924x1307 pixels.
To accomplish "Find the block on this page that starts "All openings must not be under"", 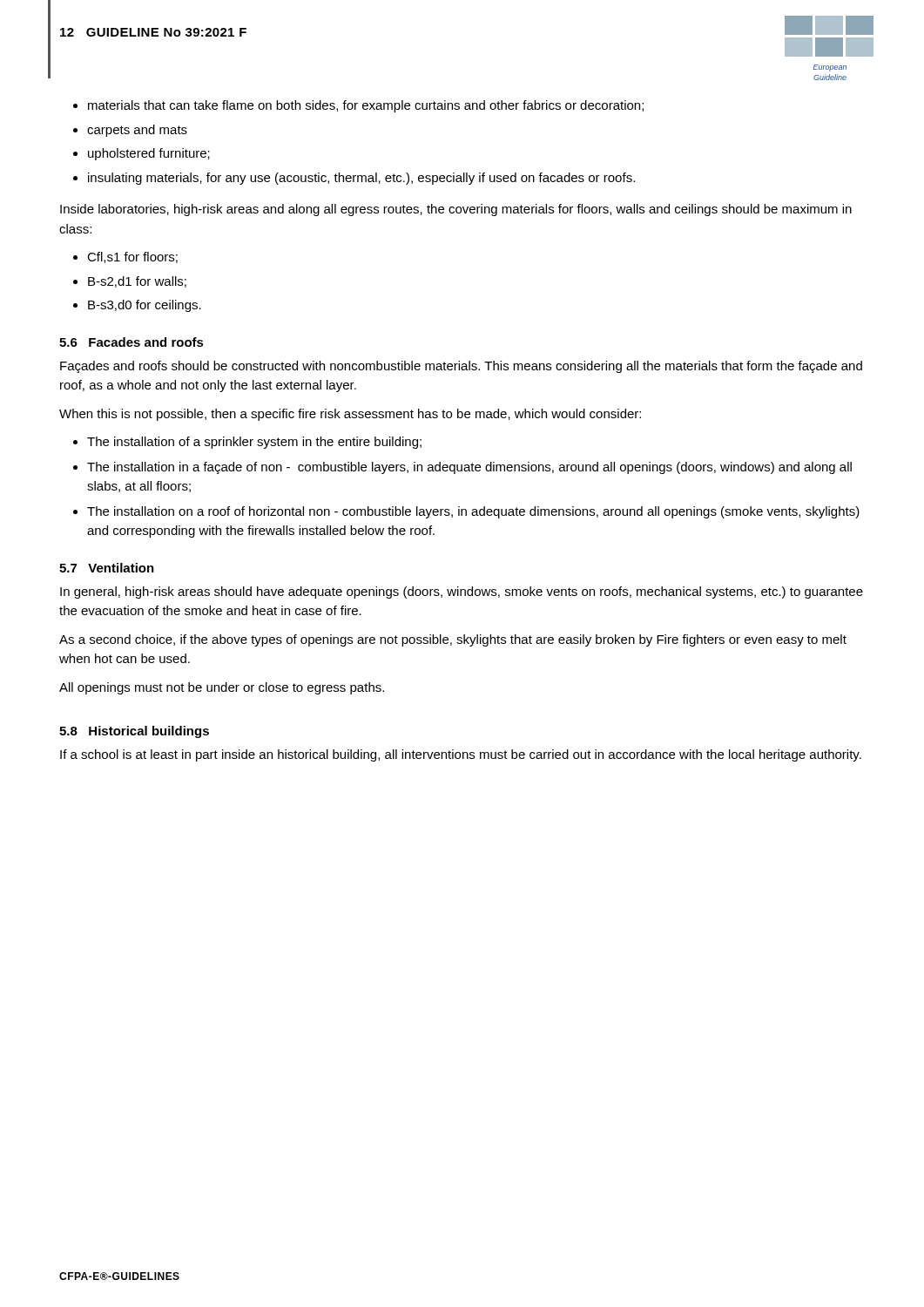I will (x=222, y=687).
